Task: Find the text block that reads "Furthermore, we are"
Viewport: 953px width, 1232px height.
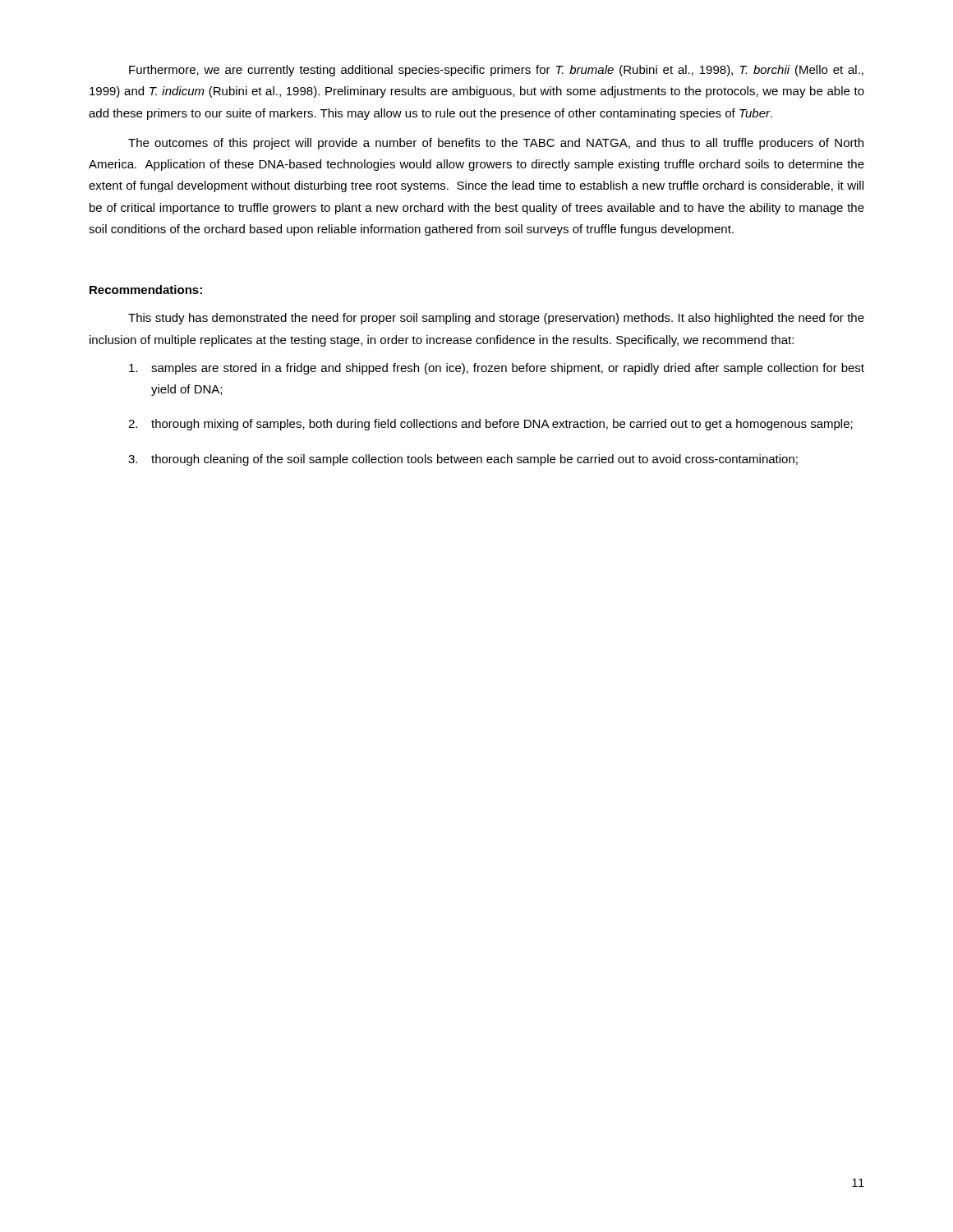Action: [x=476, y=91]
